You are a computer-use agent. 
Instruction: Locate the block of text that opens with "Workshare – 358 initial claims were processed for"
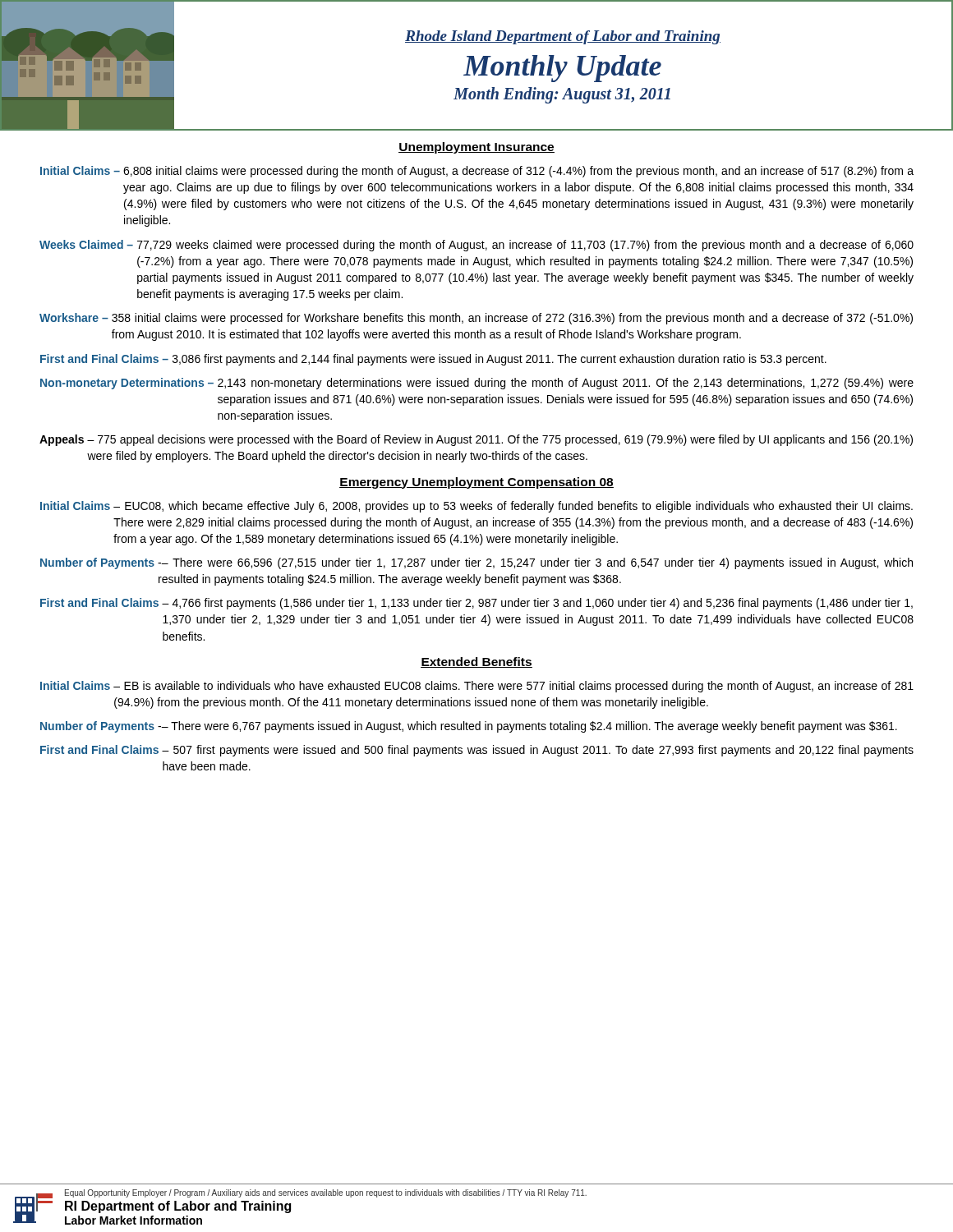476,326
